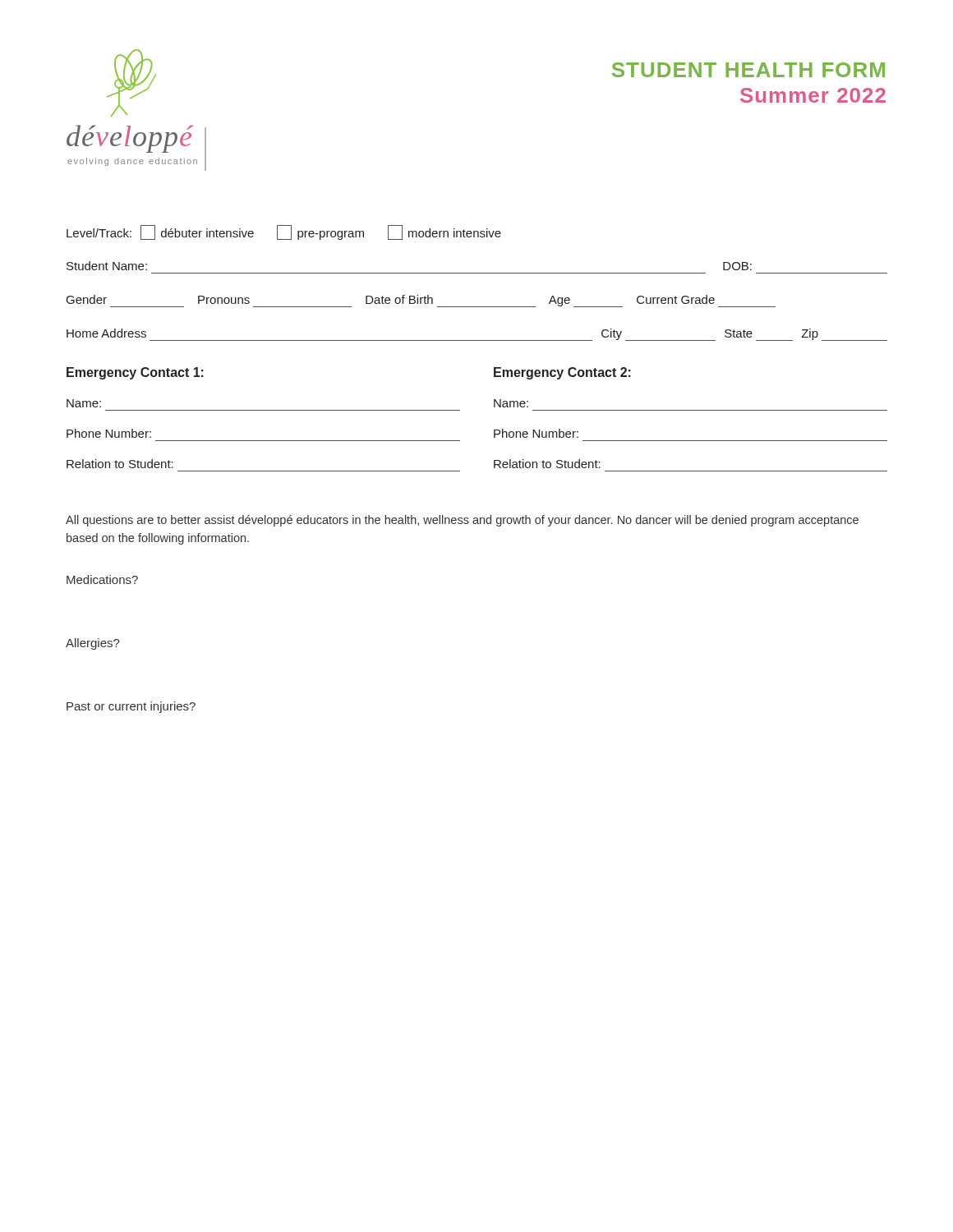Select the block starting "All questions are to better assist"
Viewport: 953px width, 1232px height.
tap(462, 529)
